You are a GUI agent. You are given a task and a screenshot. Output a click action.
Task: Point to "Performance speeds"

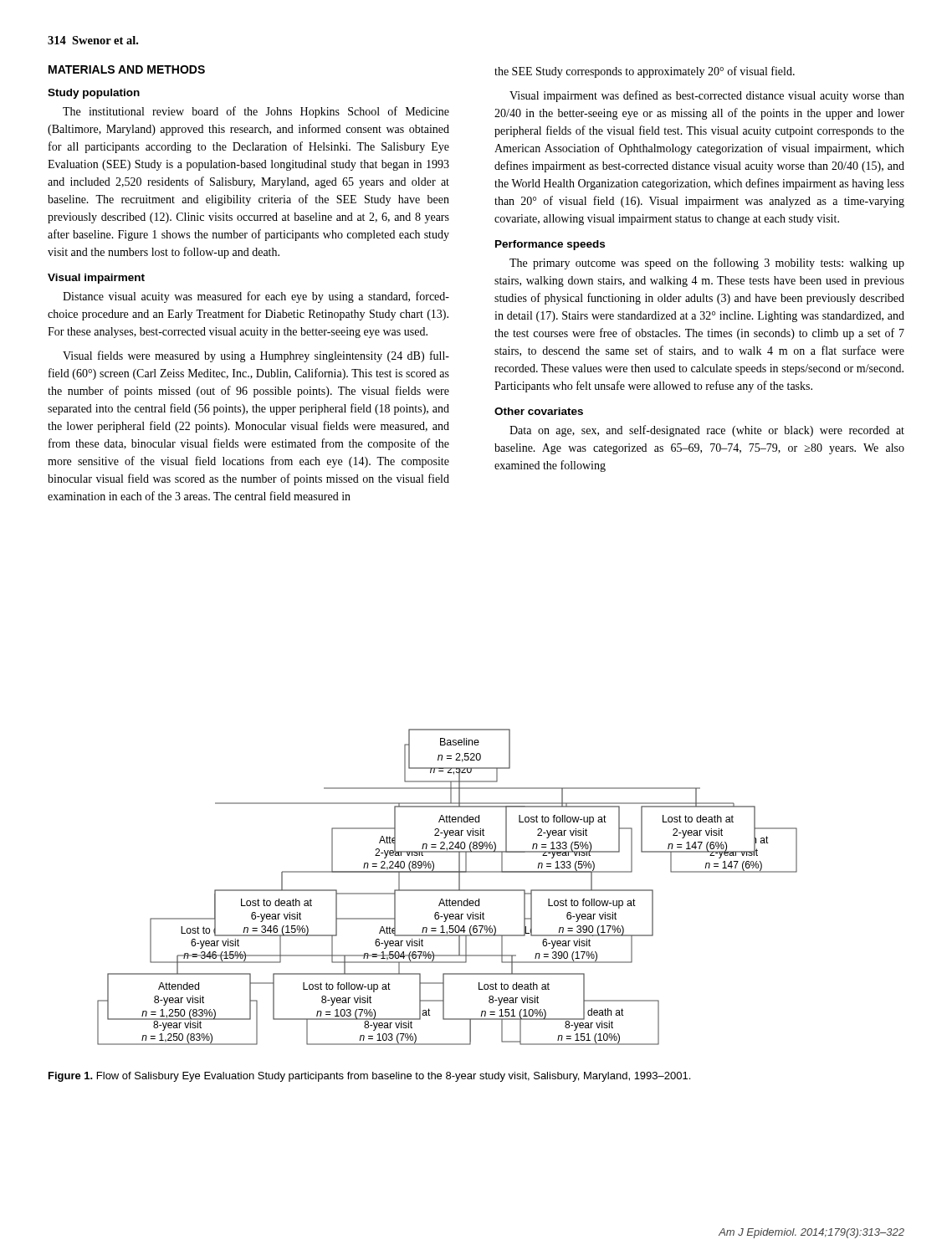[550, 244]
